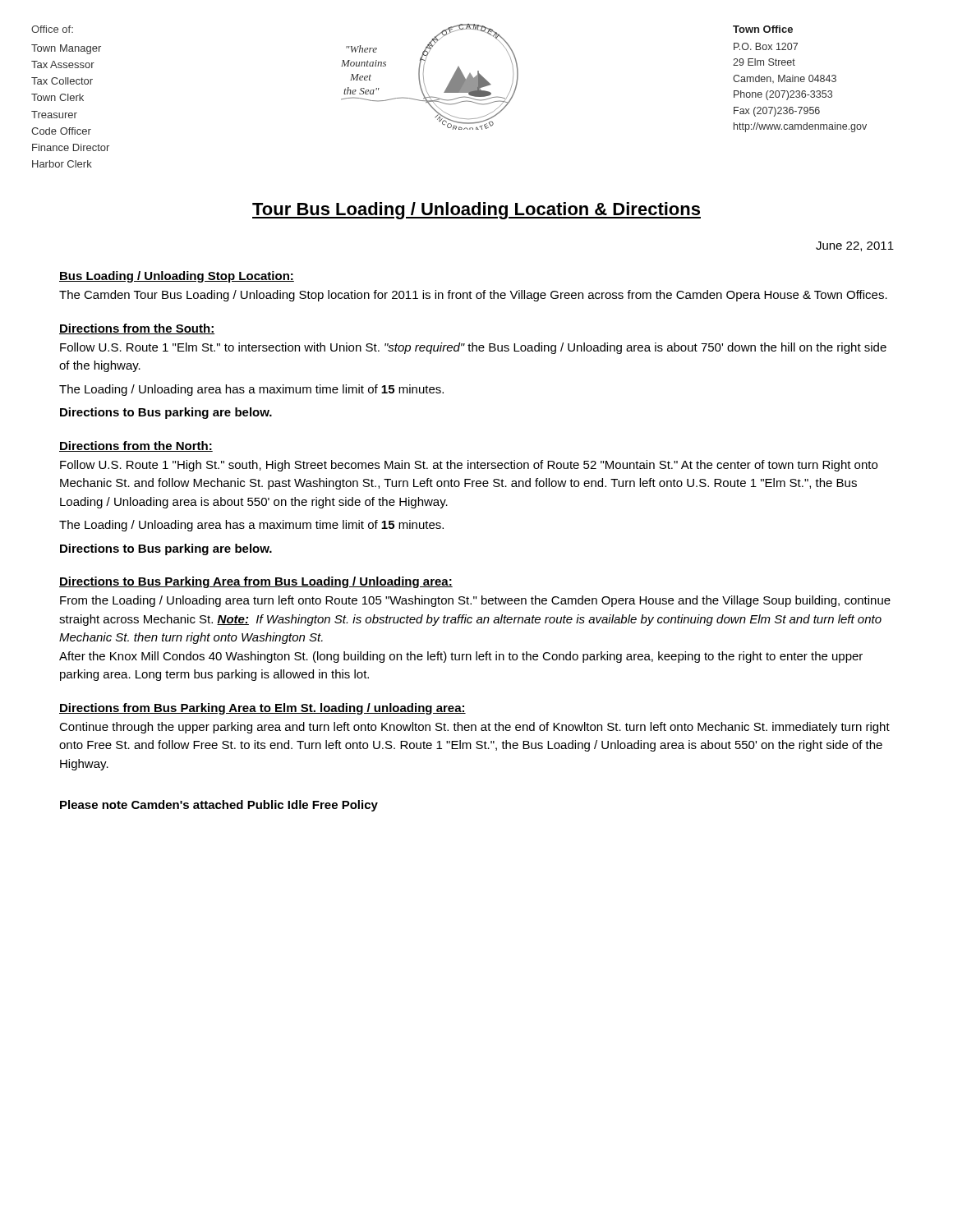Locate the text "Tax Collector"

point(62,81)
